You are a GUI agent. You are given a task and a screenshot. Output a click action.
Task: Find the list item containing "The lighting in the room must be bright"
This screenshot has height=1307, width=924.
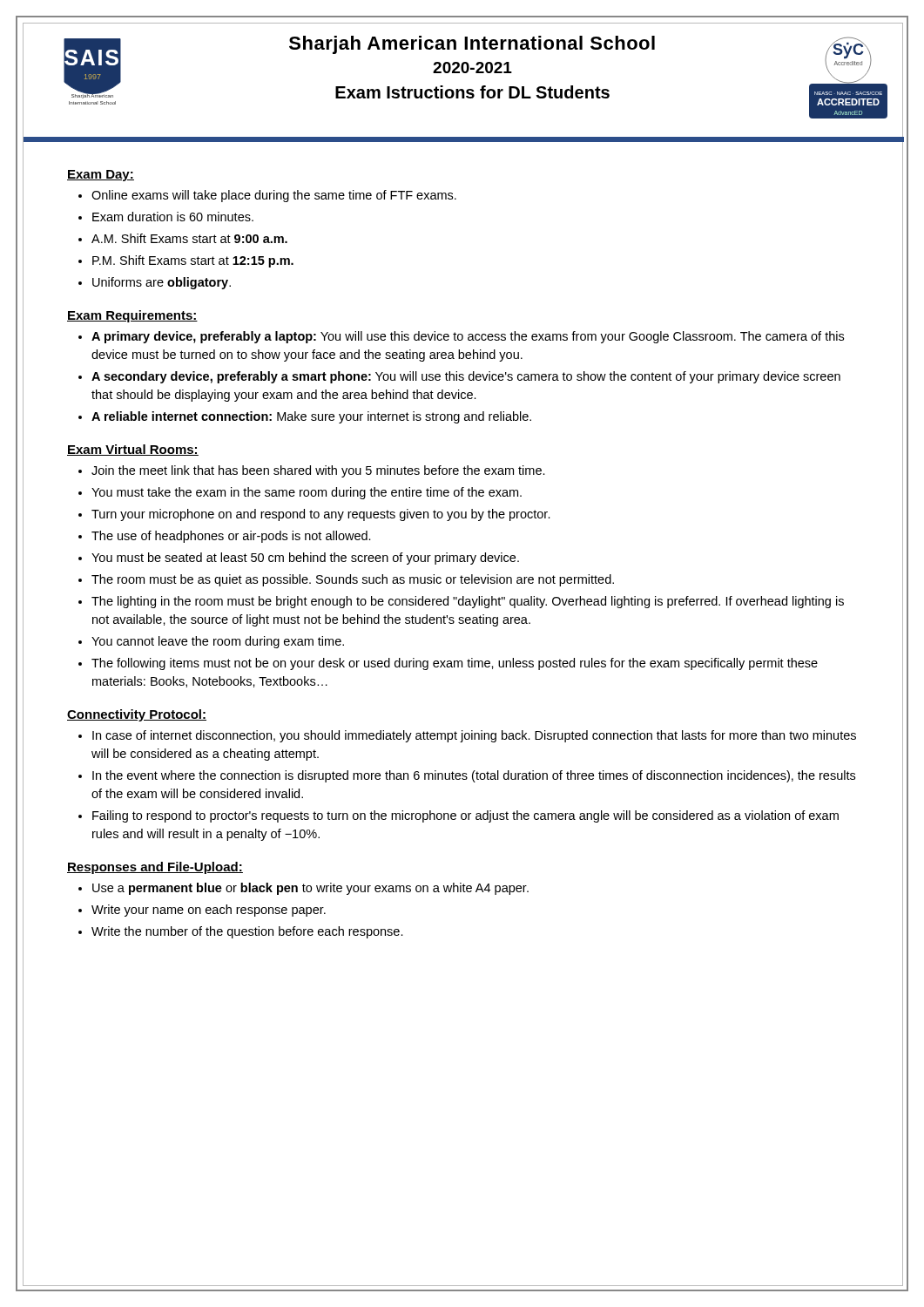468,611
